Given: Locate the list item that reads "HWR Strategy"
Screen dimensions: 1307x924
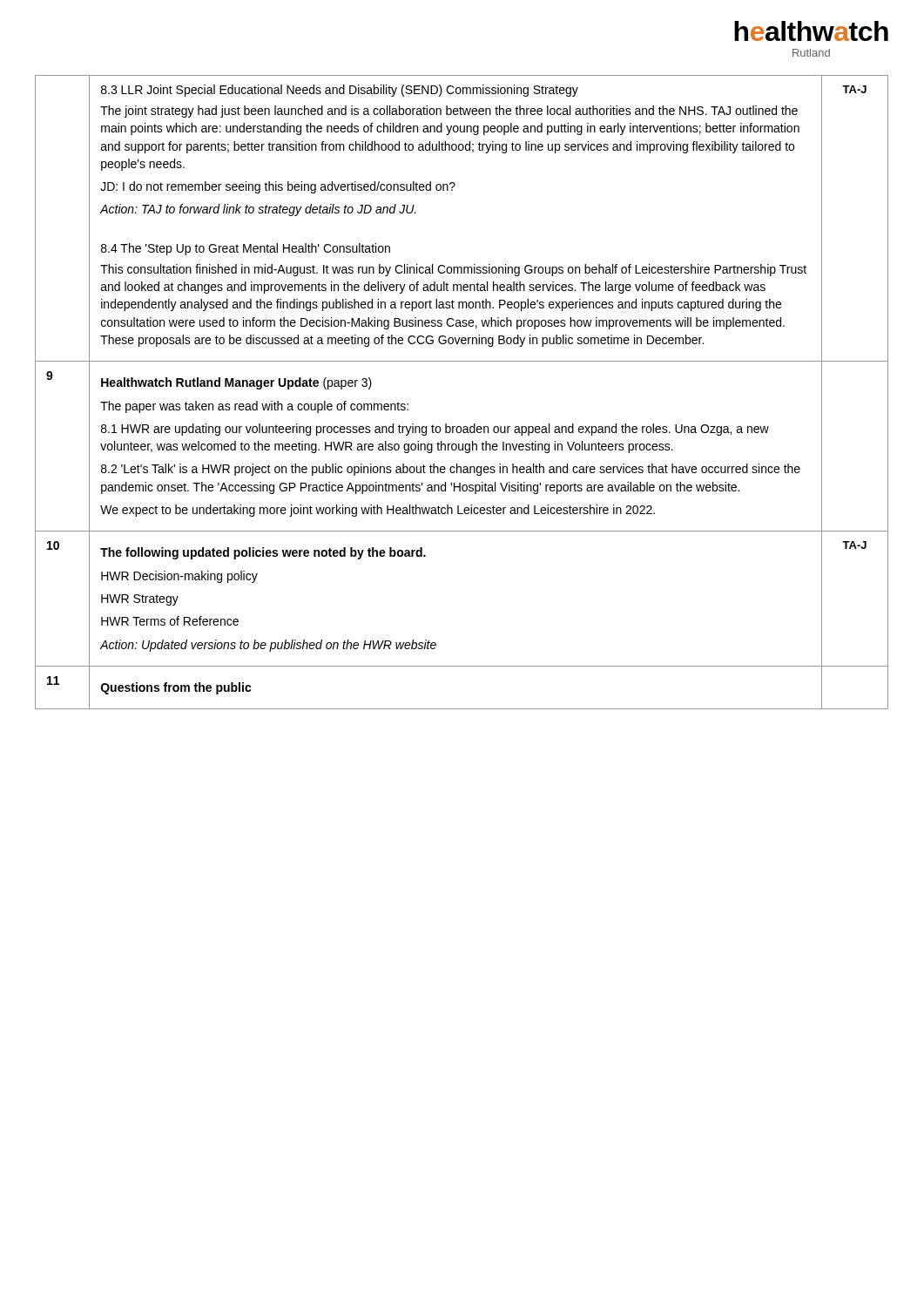Looking at the screenshot, I should tap(140, 600).
